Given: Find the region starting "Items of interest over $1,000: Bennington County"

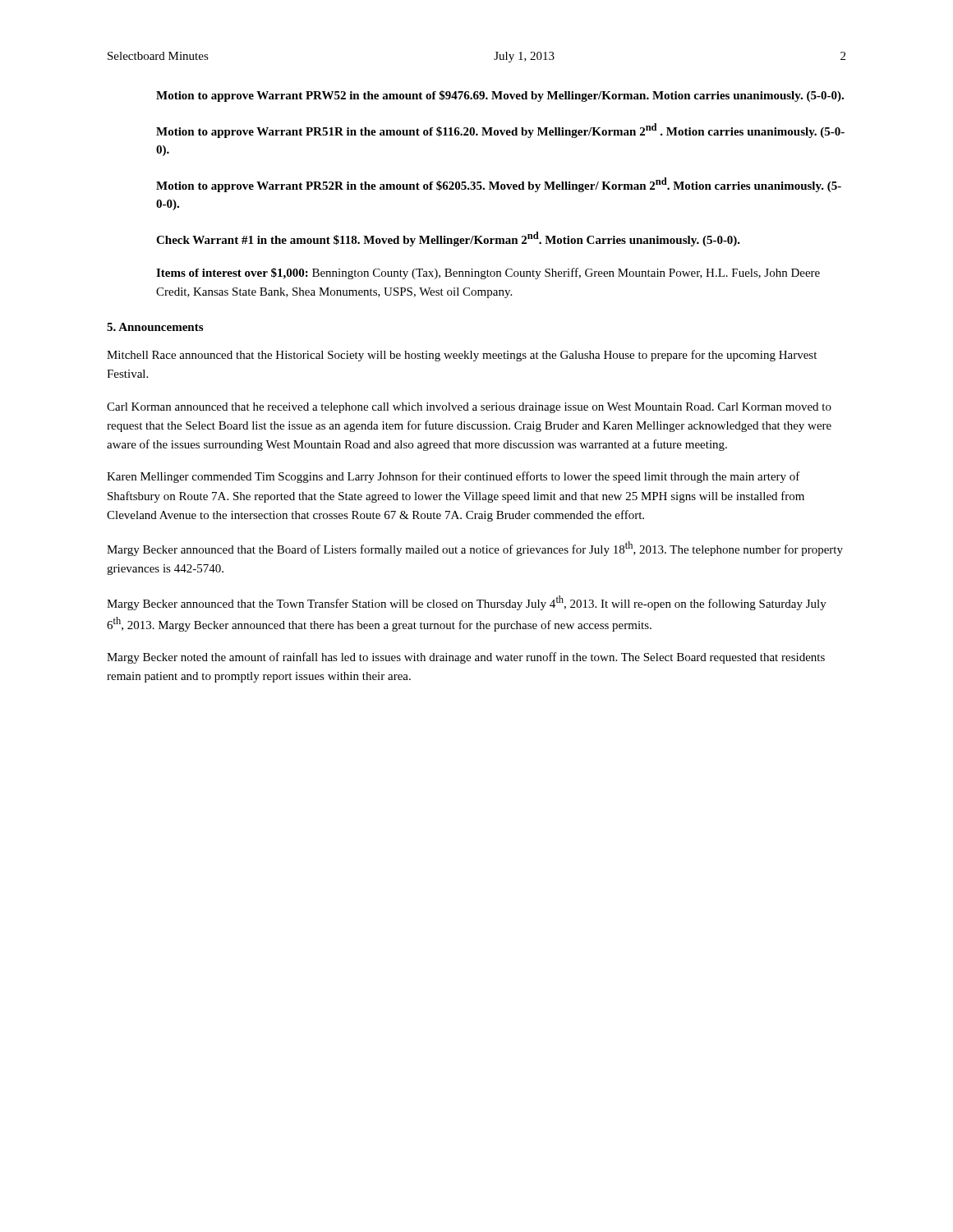Looking at the screenshot, I should pos(488,282).
